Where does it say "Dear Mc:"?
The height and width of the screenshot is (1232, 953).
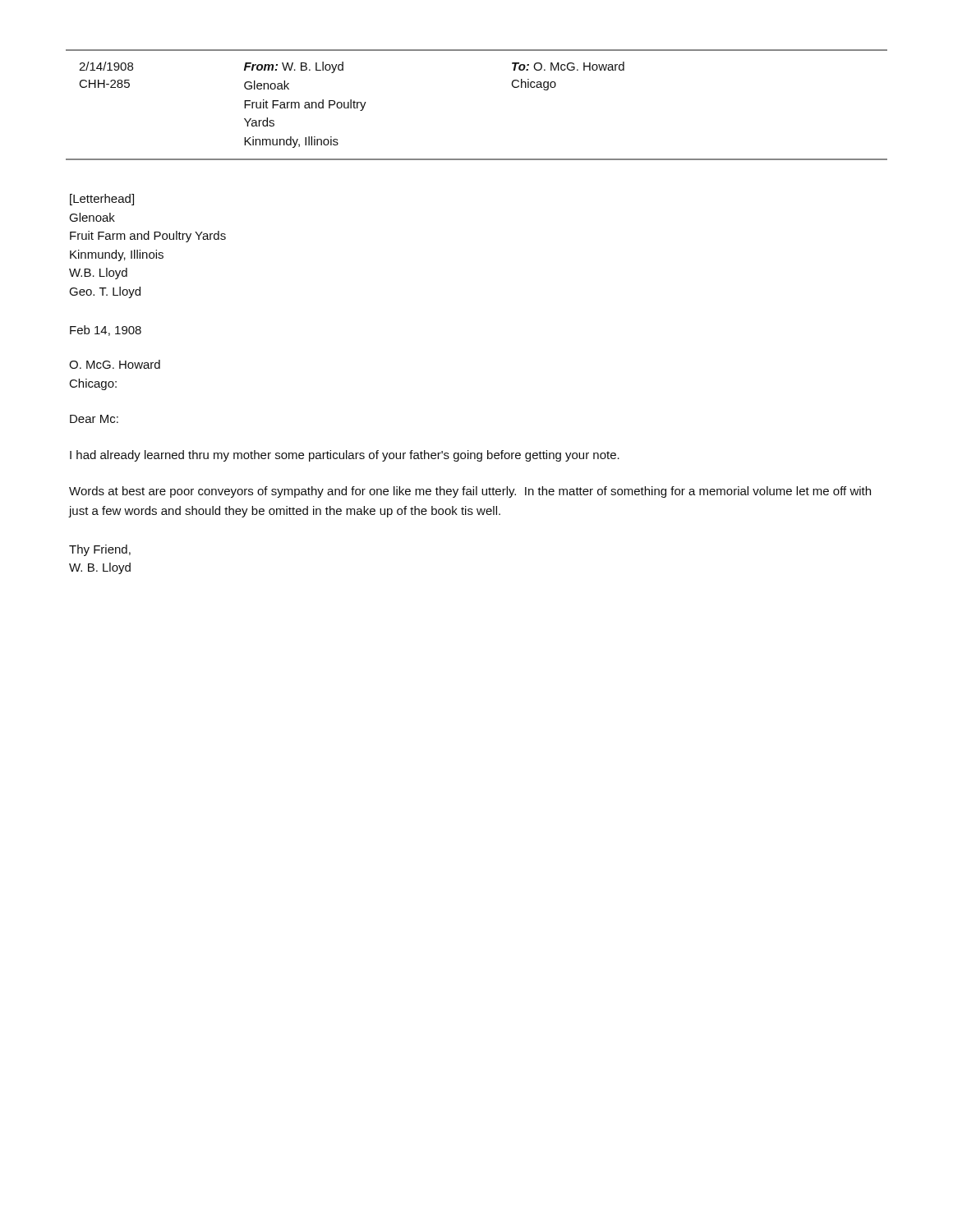94,419
